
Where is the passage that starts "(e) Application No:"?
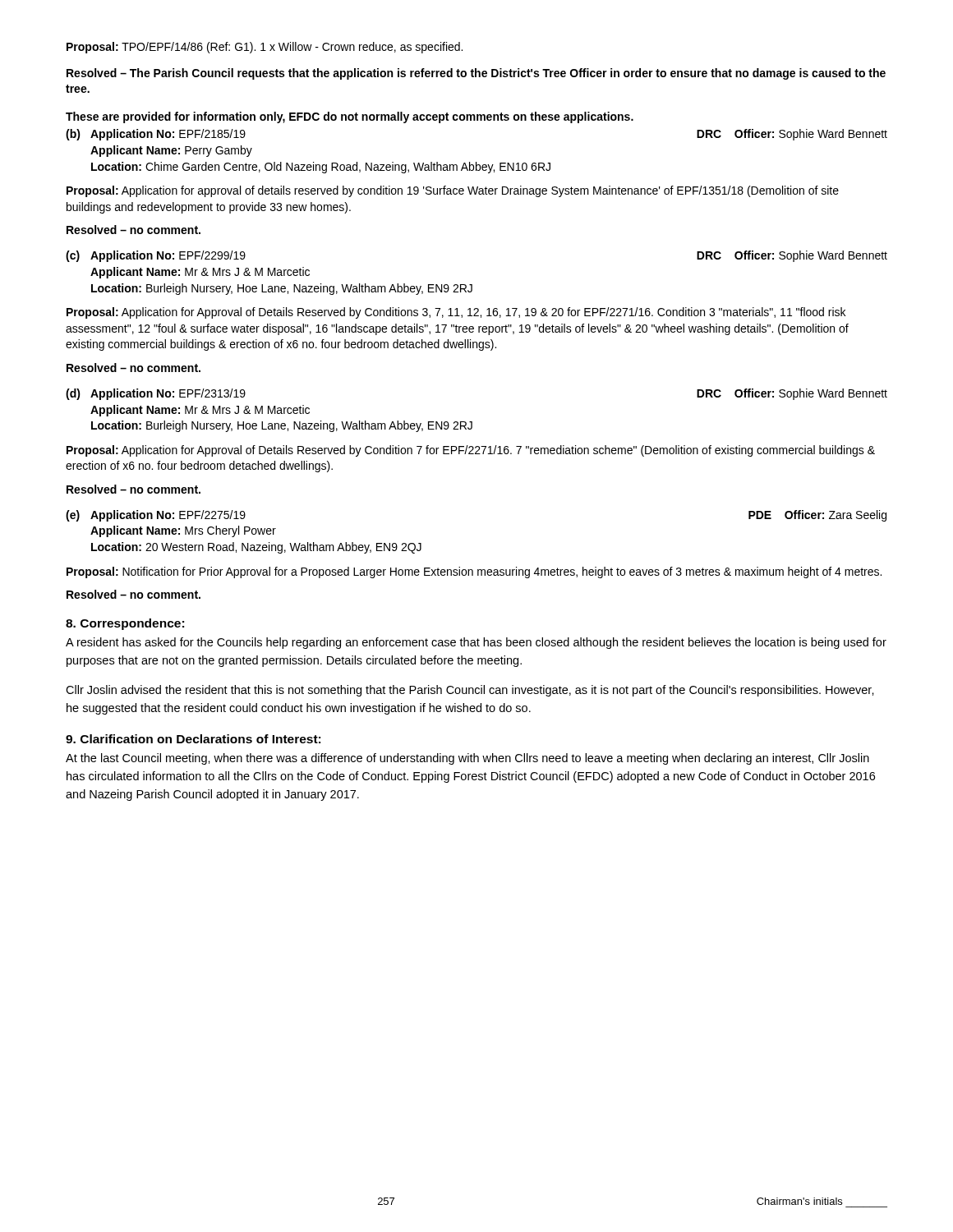click(x=160, y=515)
